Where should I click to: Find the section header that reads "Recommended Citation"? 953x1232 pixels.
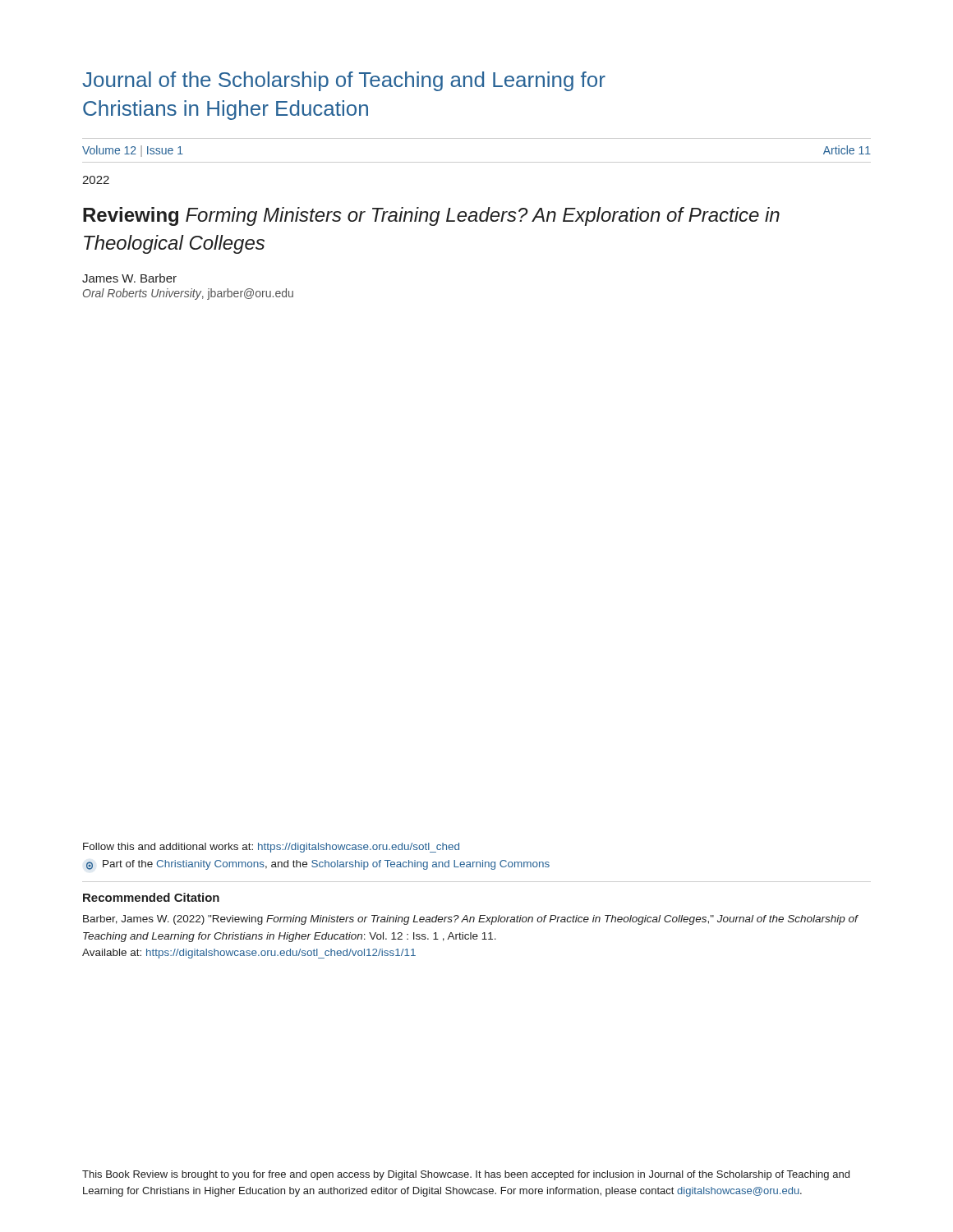tap(151, 898)
